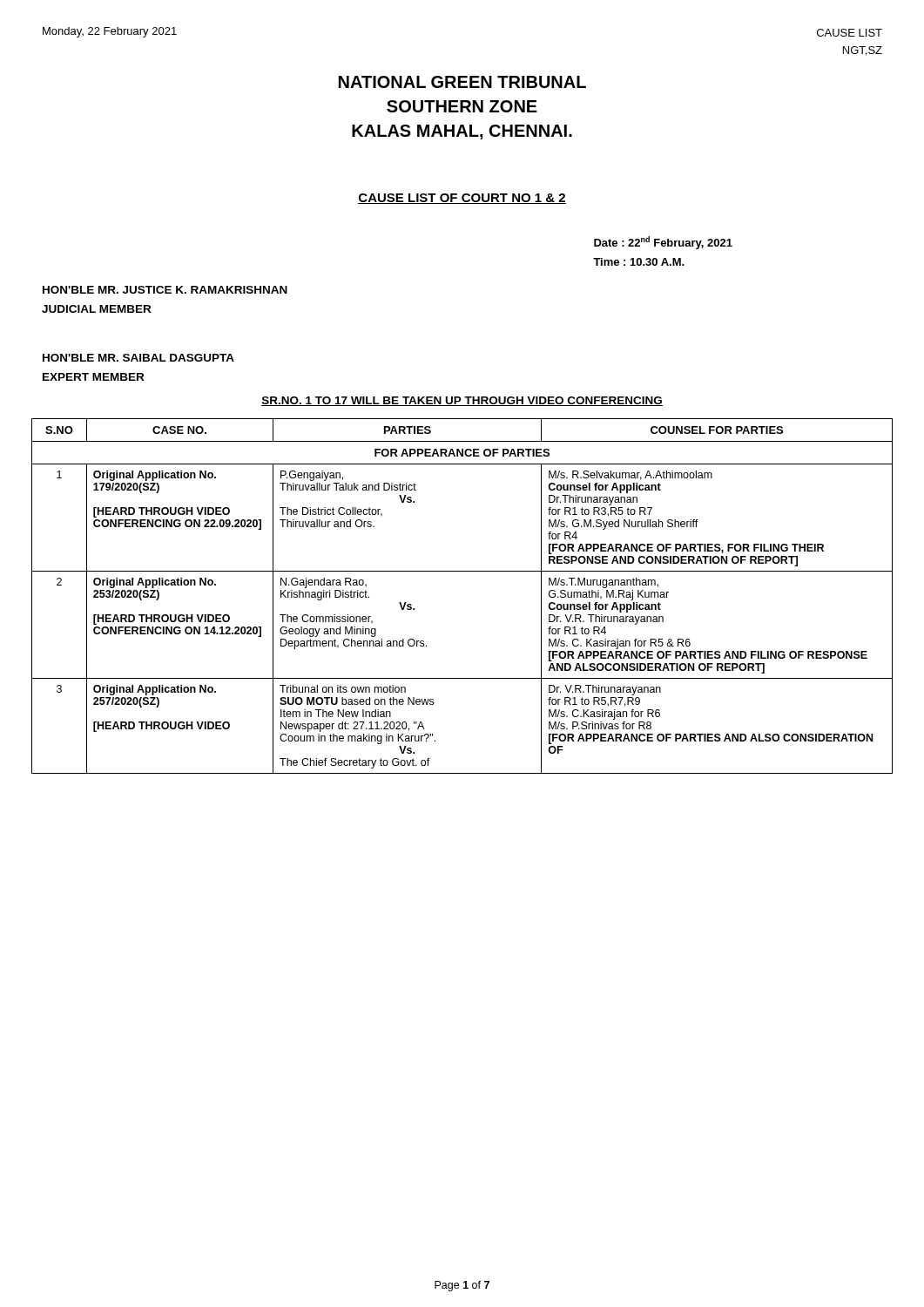Click on the text containing "HON'BLE MR. SAIBAL DASGUPTA EXPERT MEMBER"
924x1307 pixels.
138,367
